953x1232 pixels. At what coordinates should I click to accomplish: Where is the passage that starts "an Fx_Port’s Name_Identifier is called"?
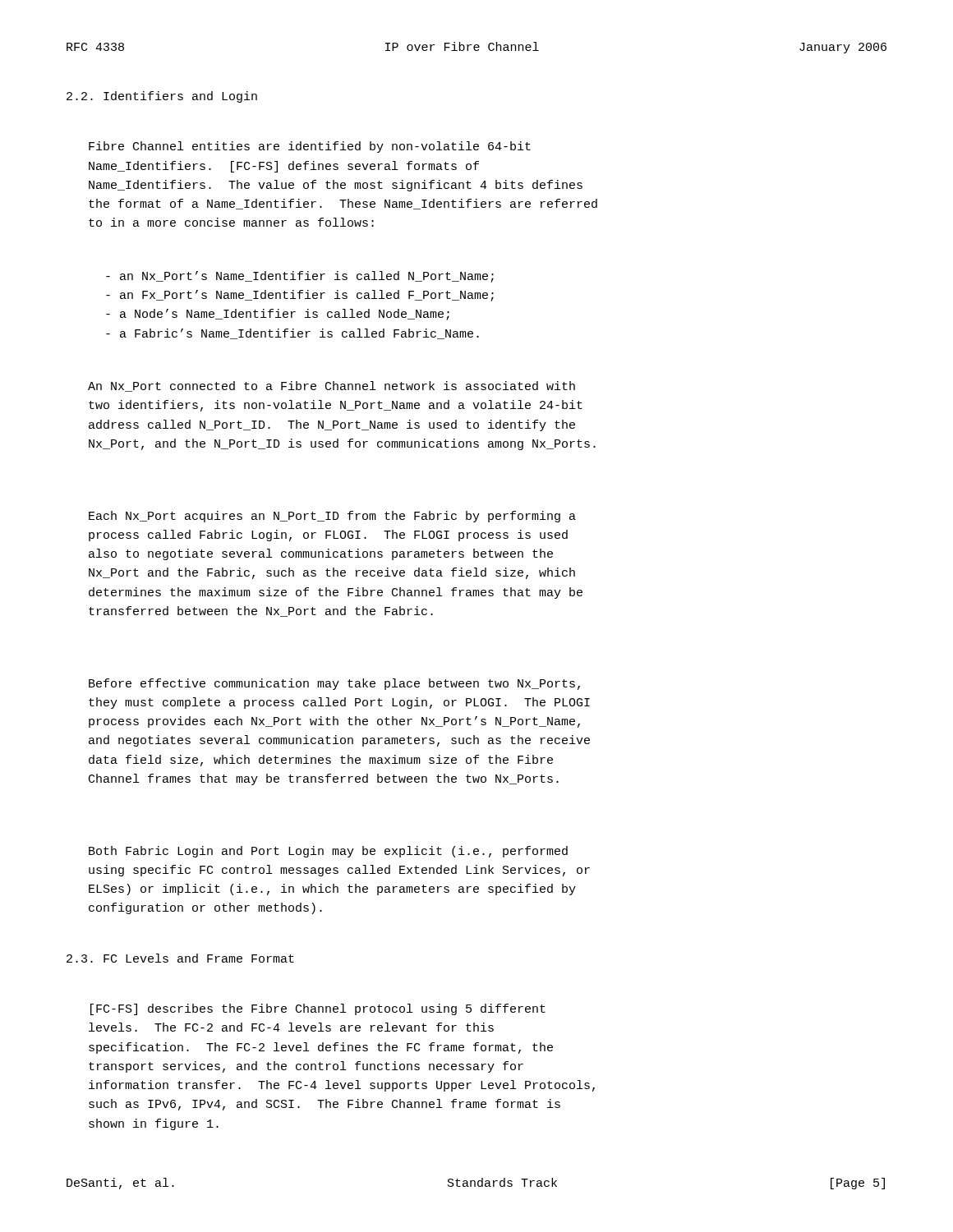click(289, 296)
